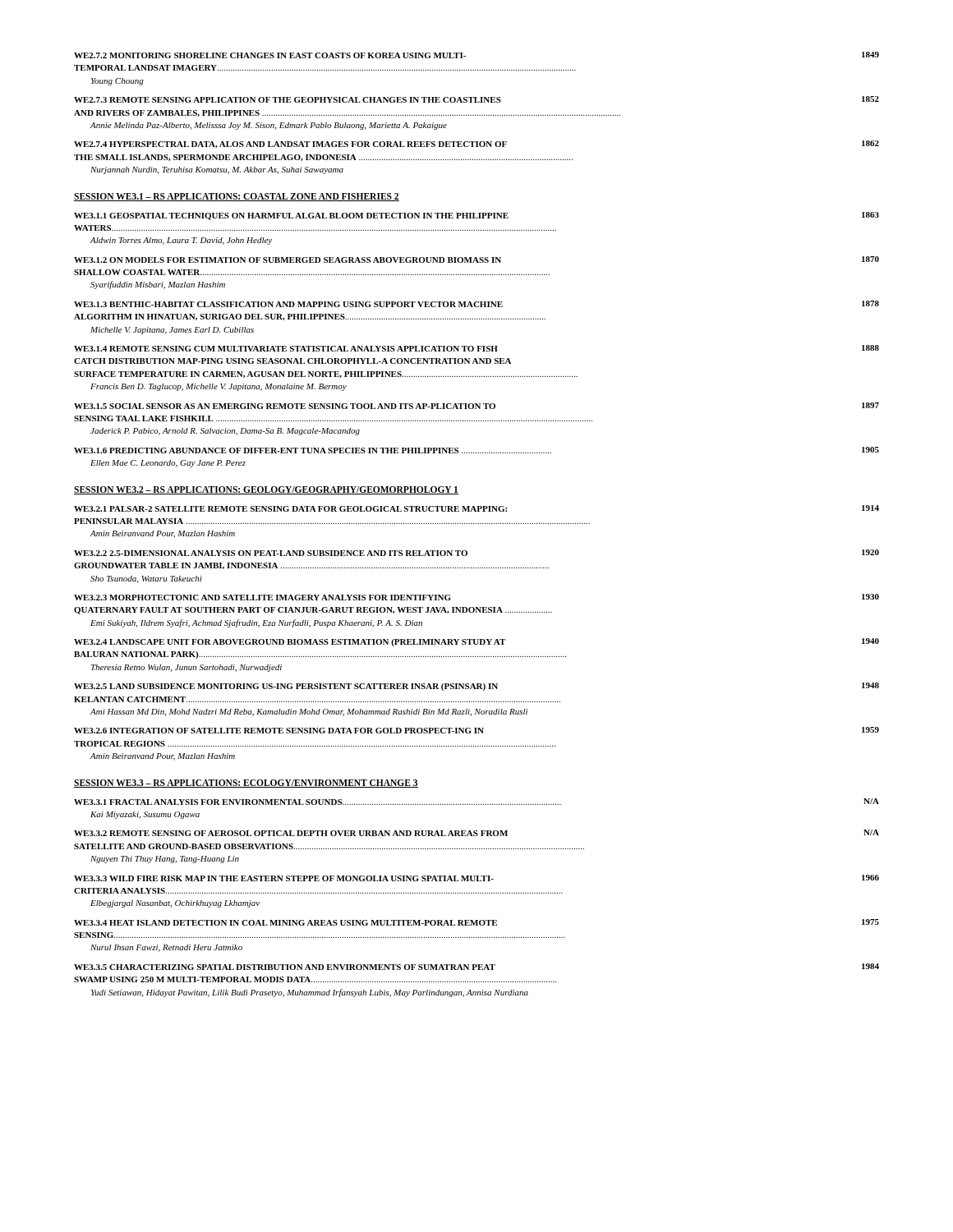
Task: Locate the text block that says "WE3.1.4 REMOTE SENSING CUM MULTIVARIATE"
Action: [476, 368]
